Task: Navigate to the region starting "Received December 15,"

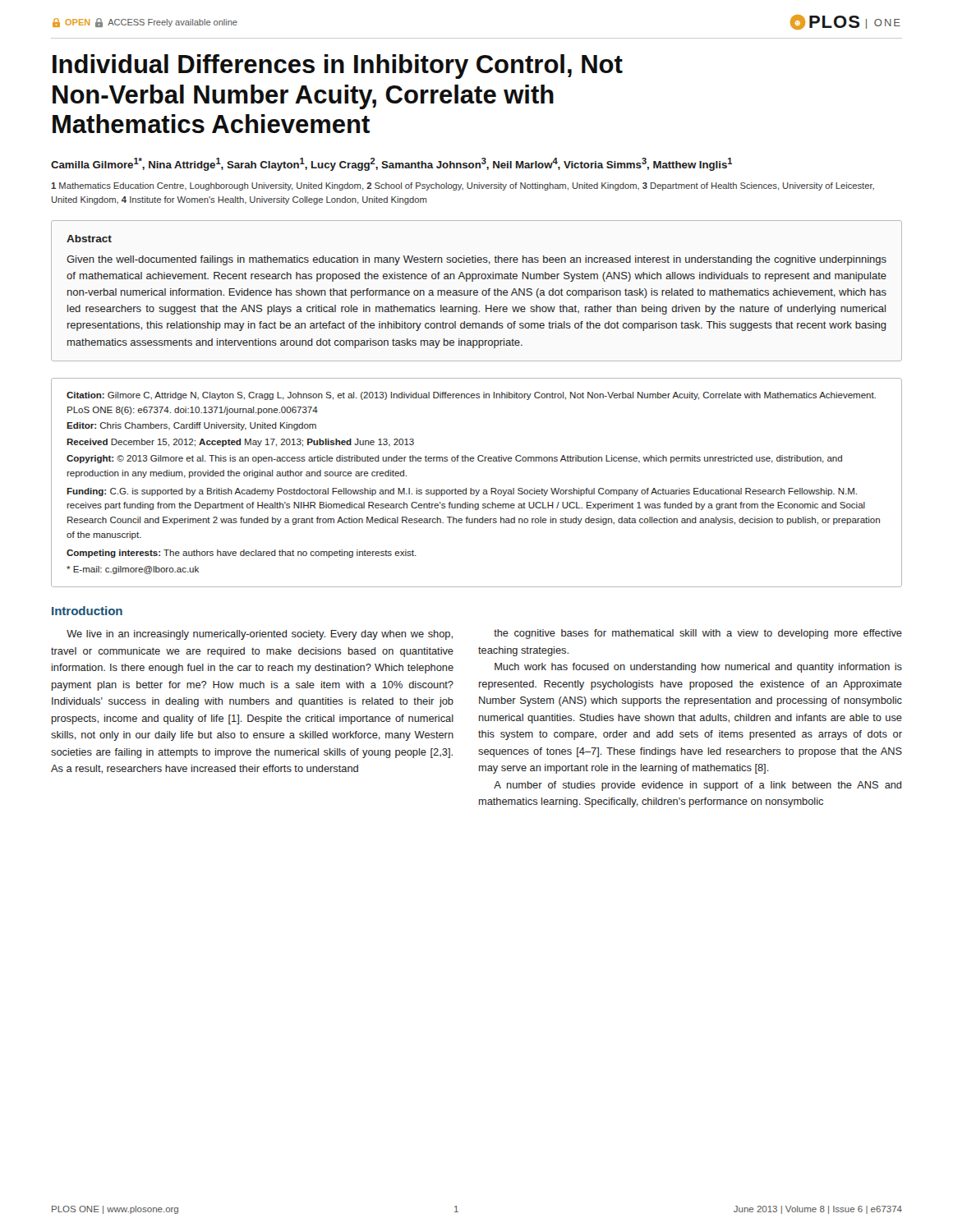Action: pyautogui.click(x=240, y=442)
